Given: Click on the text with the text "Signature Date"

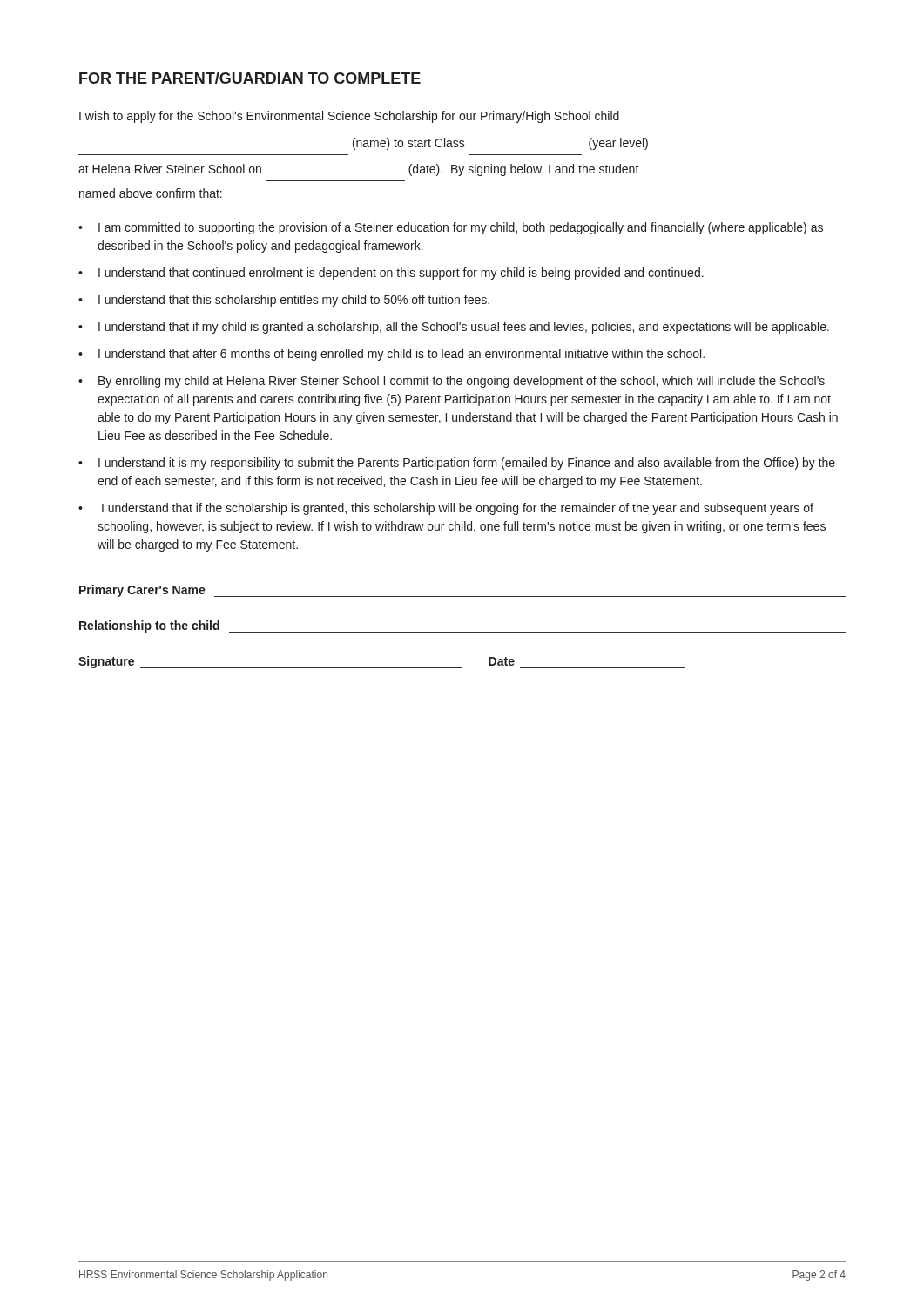Looking at the screenshot, I should point(382,660).
